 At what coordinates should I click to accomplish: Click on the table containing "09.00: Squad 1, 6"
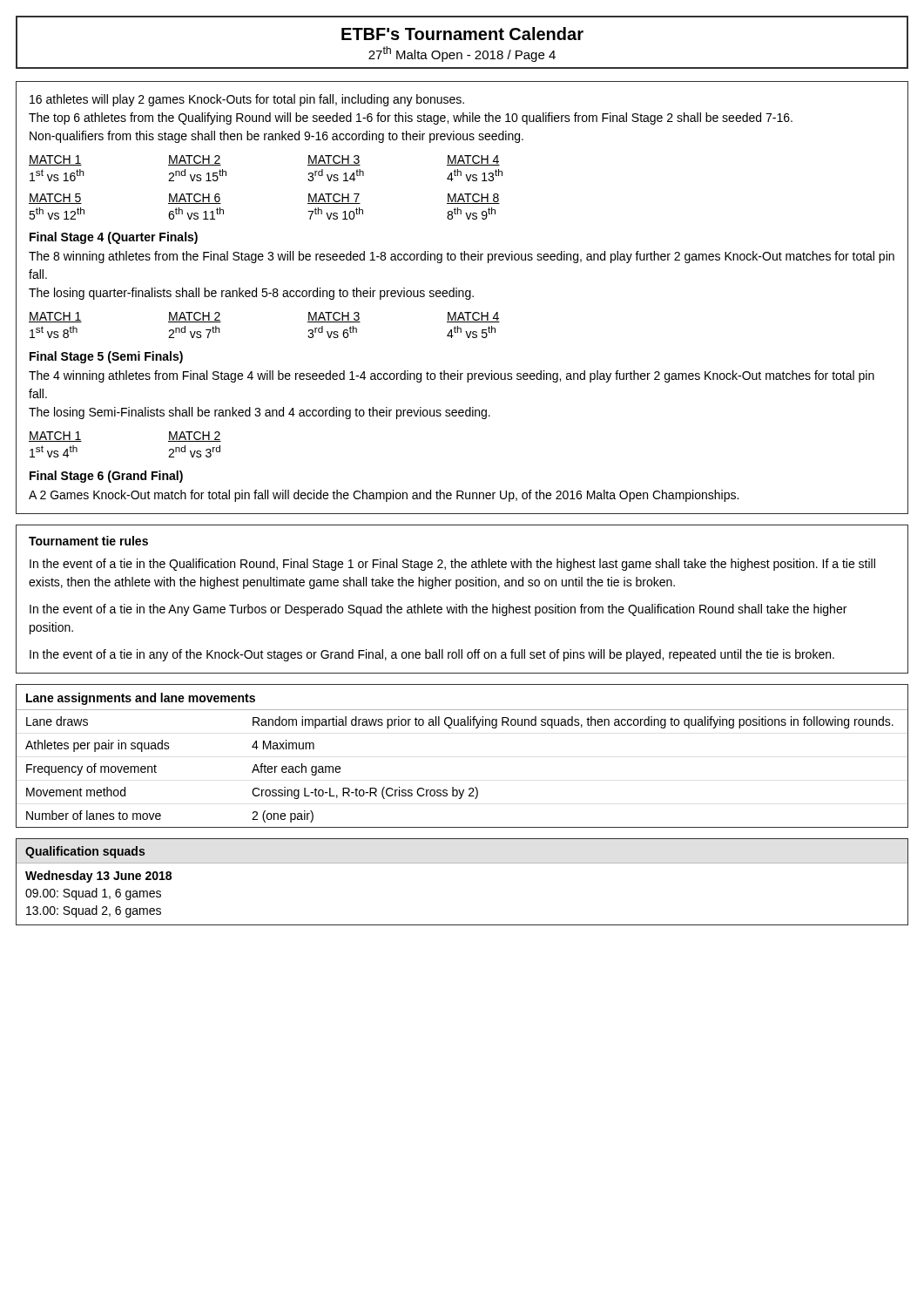[462, 882]
